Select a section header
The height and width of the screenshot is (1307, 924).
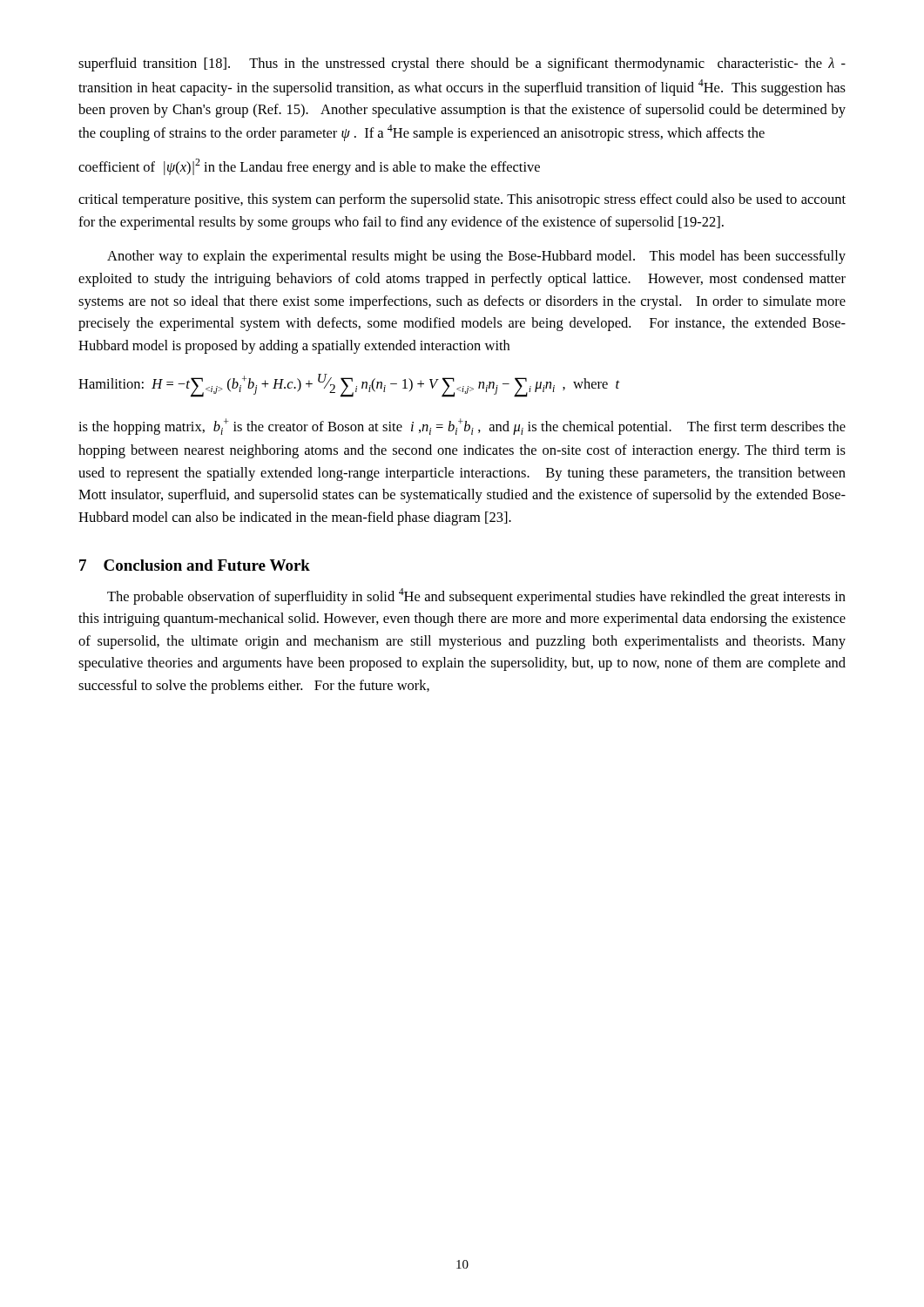tap(194, 565)
